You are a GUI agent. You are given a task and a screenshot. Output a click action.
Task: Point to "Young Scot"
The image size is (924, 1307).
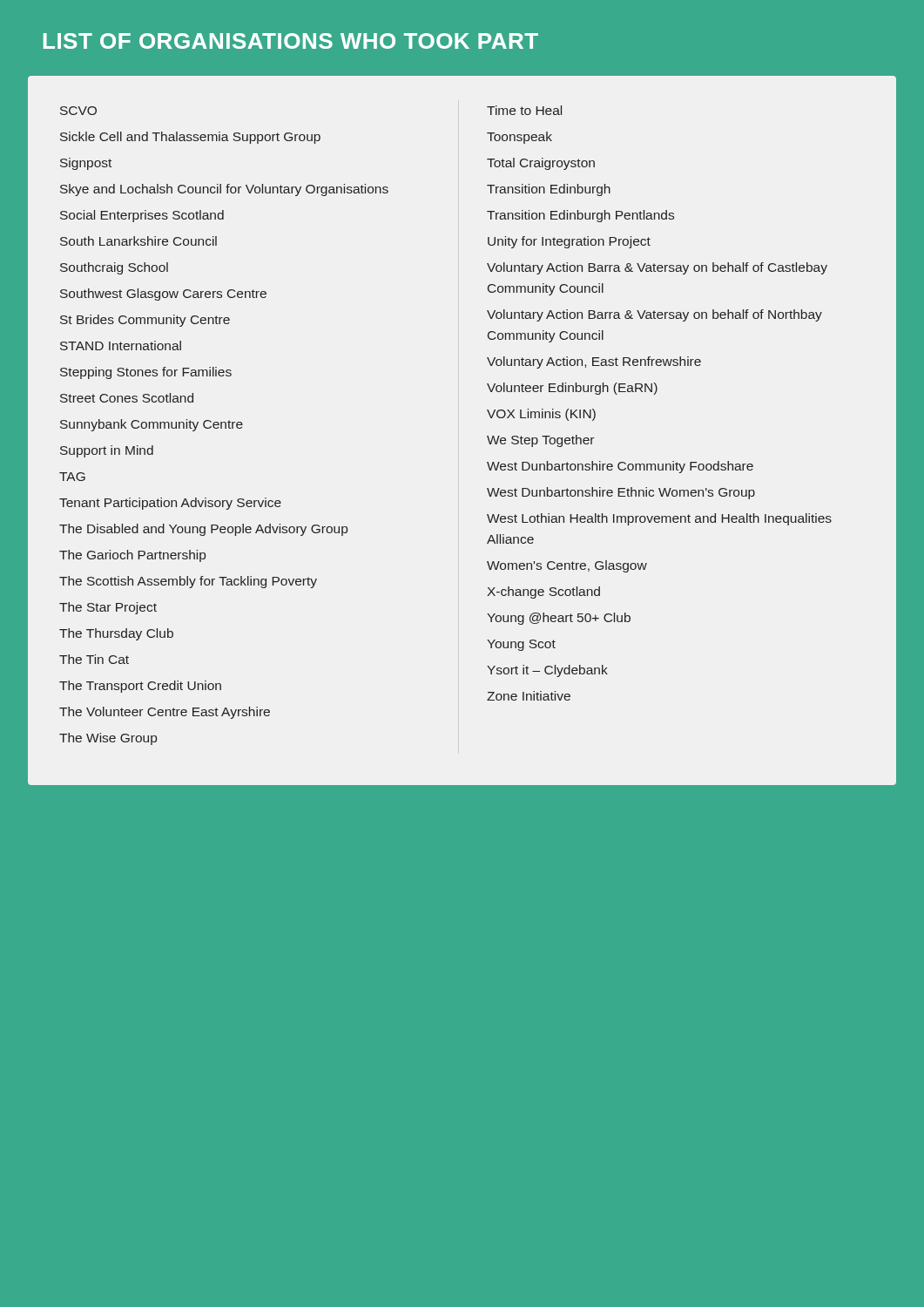pyautogui.click(x=521, y=644)
